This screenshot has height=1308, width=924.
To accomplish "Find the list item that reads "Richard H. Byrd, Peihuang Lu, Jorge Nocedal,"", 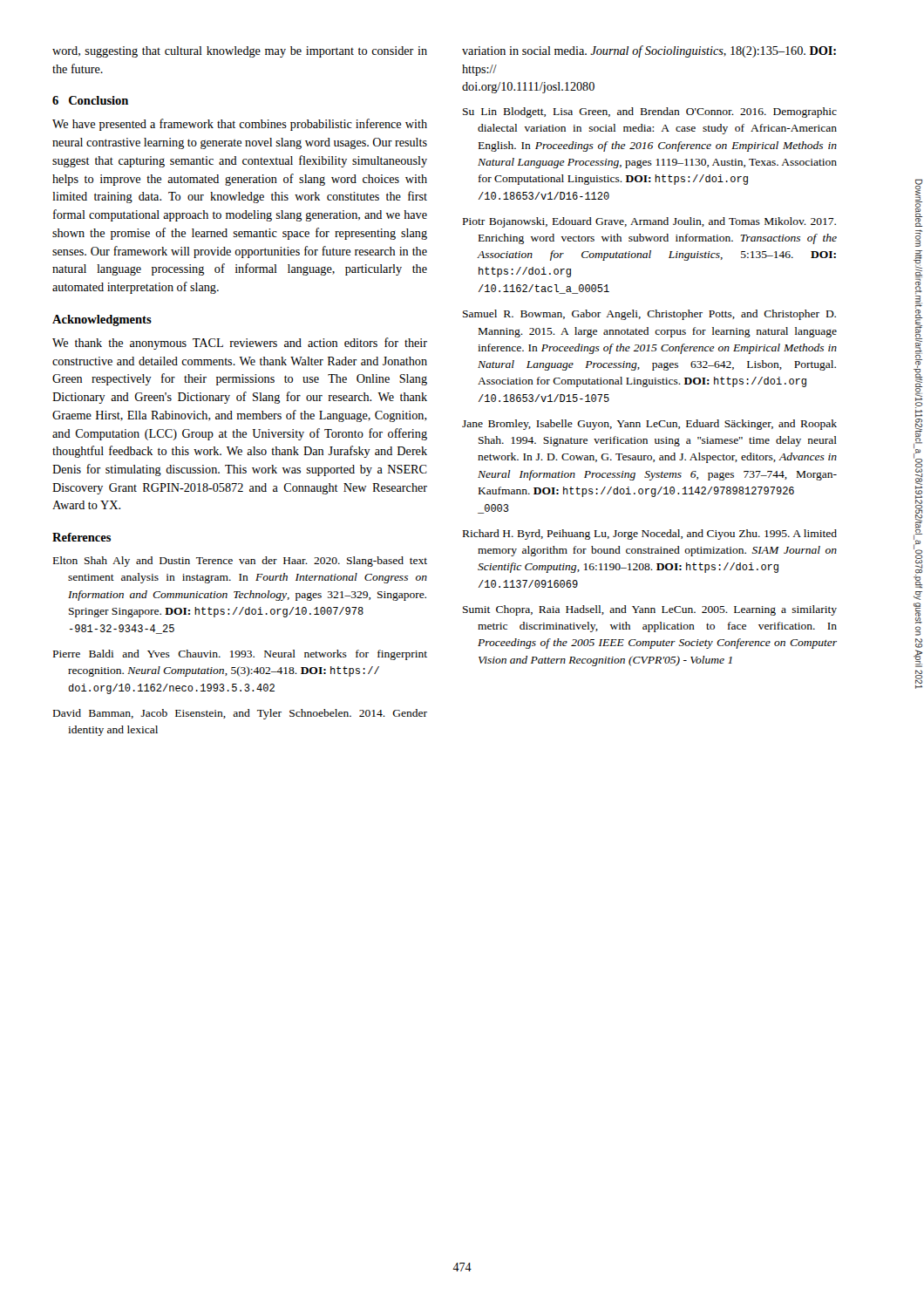I will click(x=649, y=559).
